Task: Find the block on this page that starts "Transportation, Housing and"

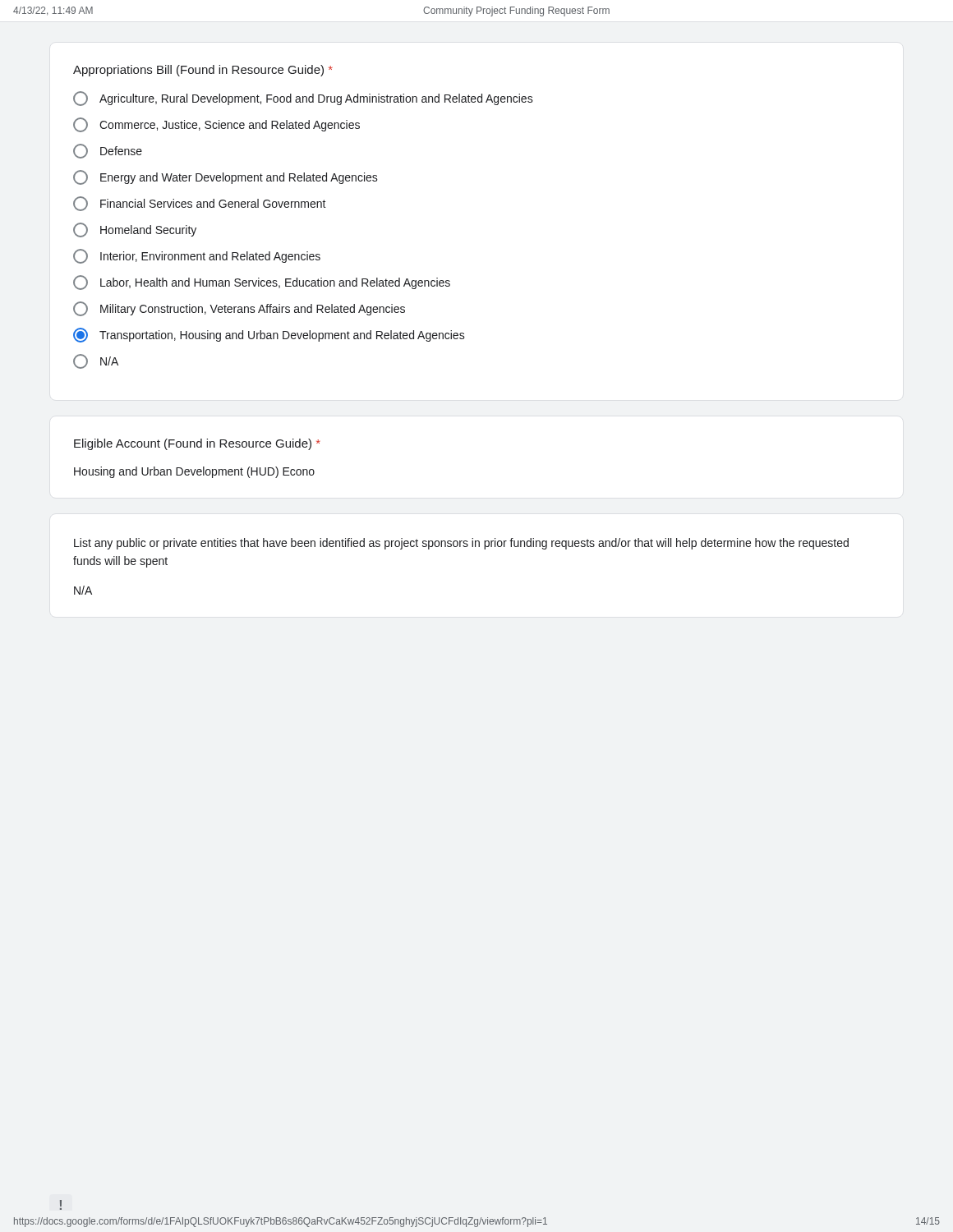Action: pos(269,335)
